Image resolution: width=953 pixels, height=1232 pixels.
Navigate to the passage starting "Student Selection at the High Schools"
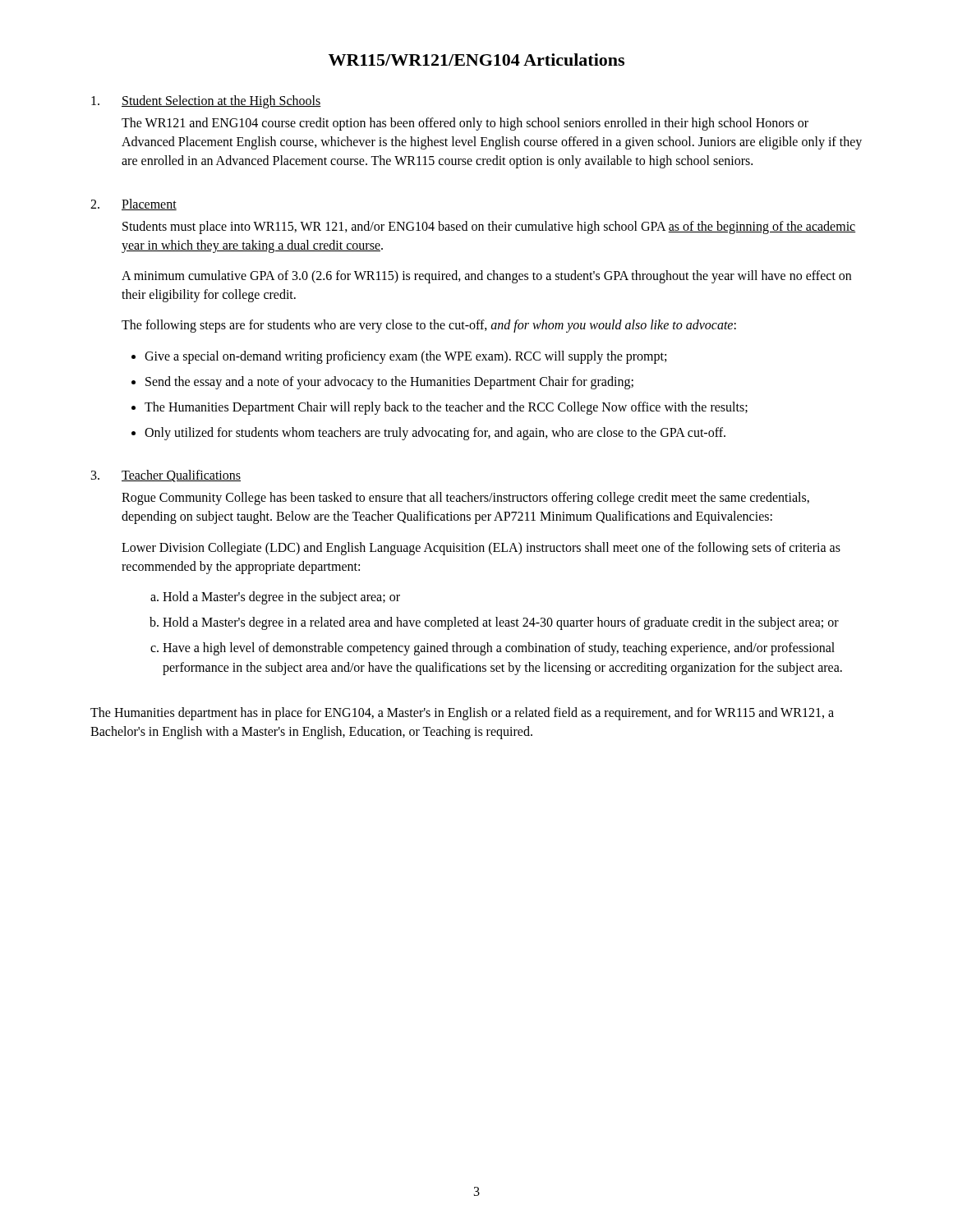tap(476, 138)
